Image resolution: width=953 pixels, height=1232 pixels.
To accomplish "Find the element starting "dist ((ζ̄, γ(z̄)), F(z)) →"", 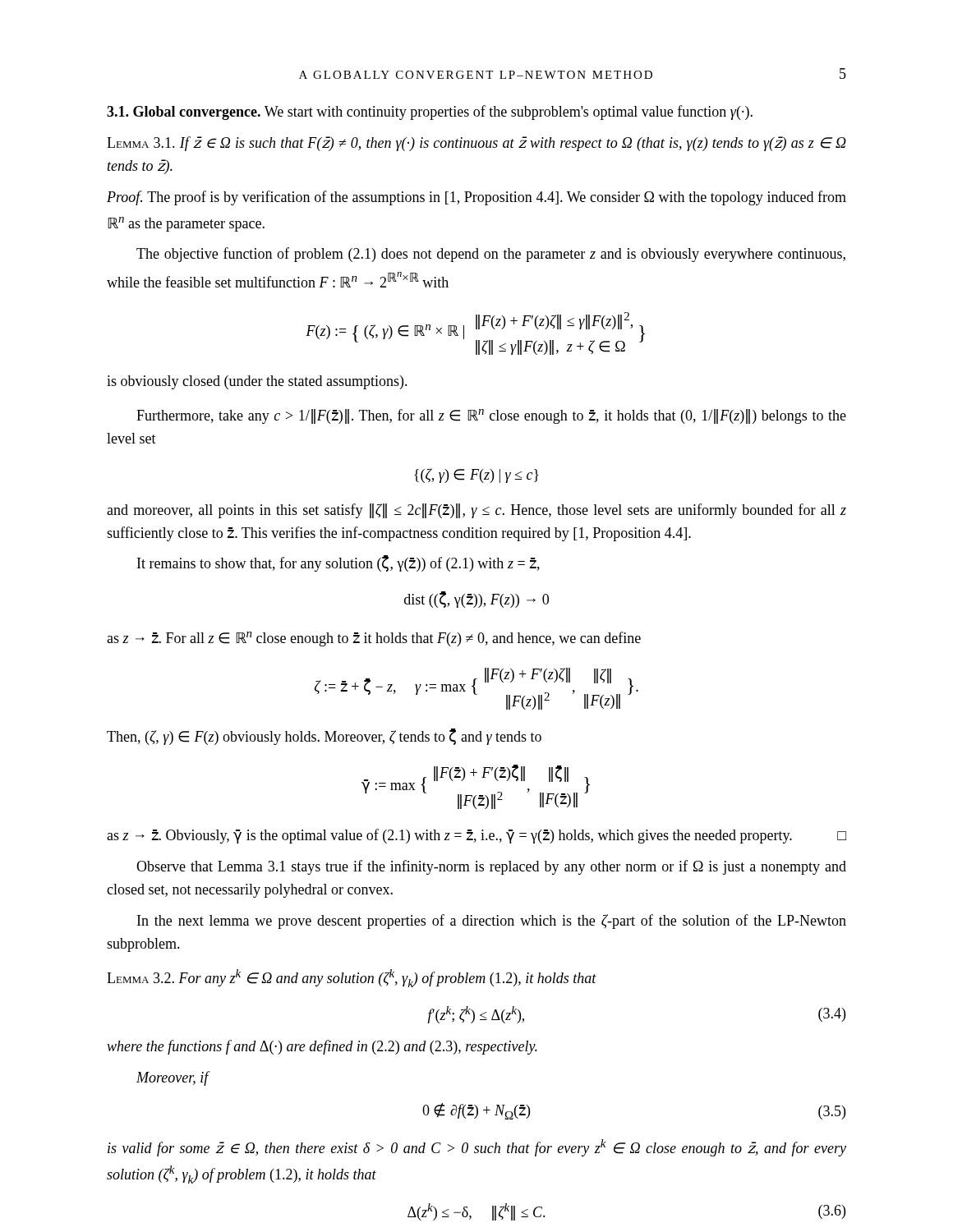I will pos(476,600).
